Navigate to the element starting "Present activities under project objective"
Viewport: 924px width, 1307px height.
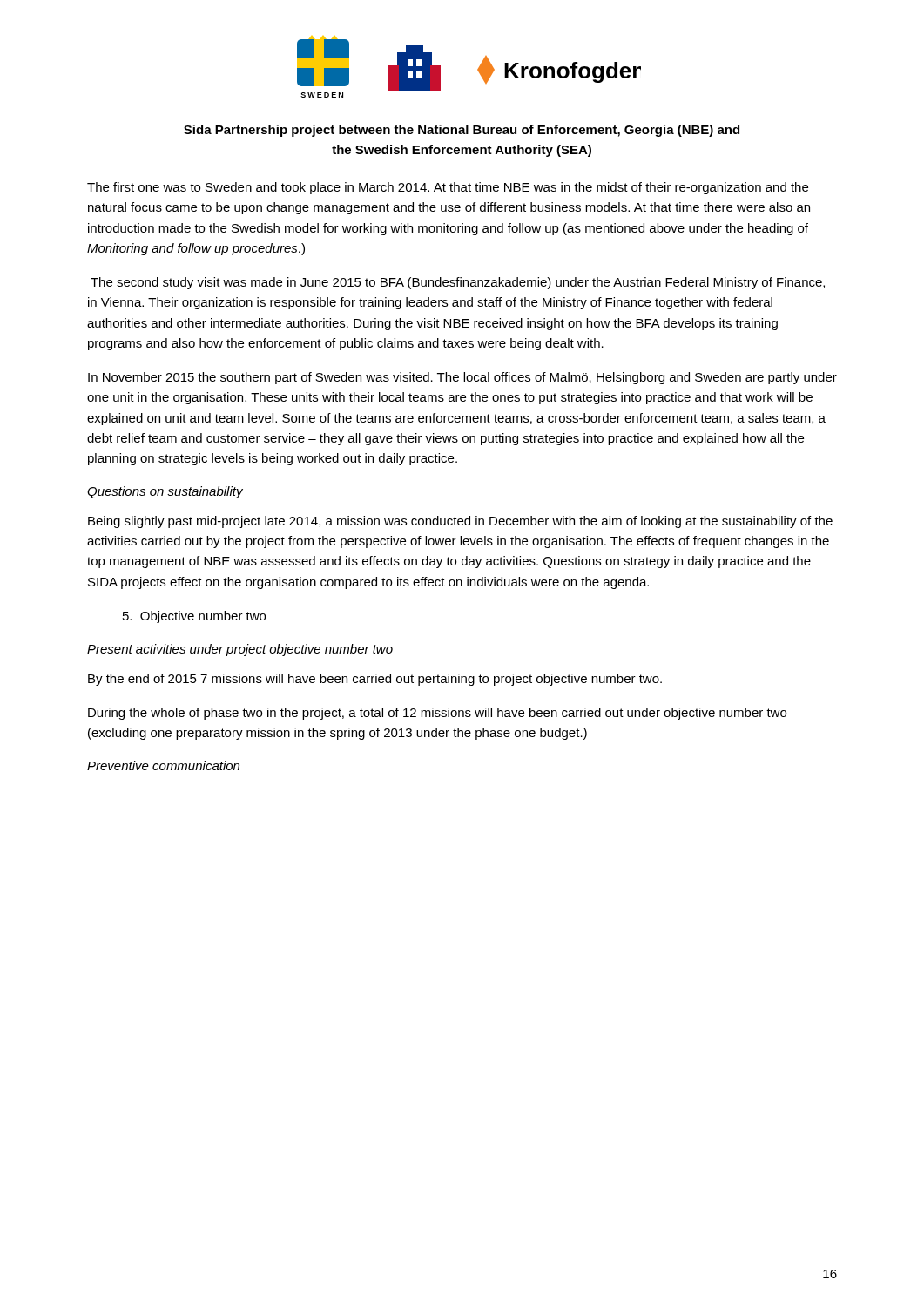point(240,649)
